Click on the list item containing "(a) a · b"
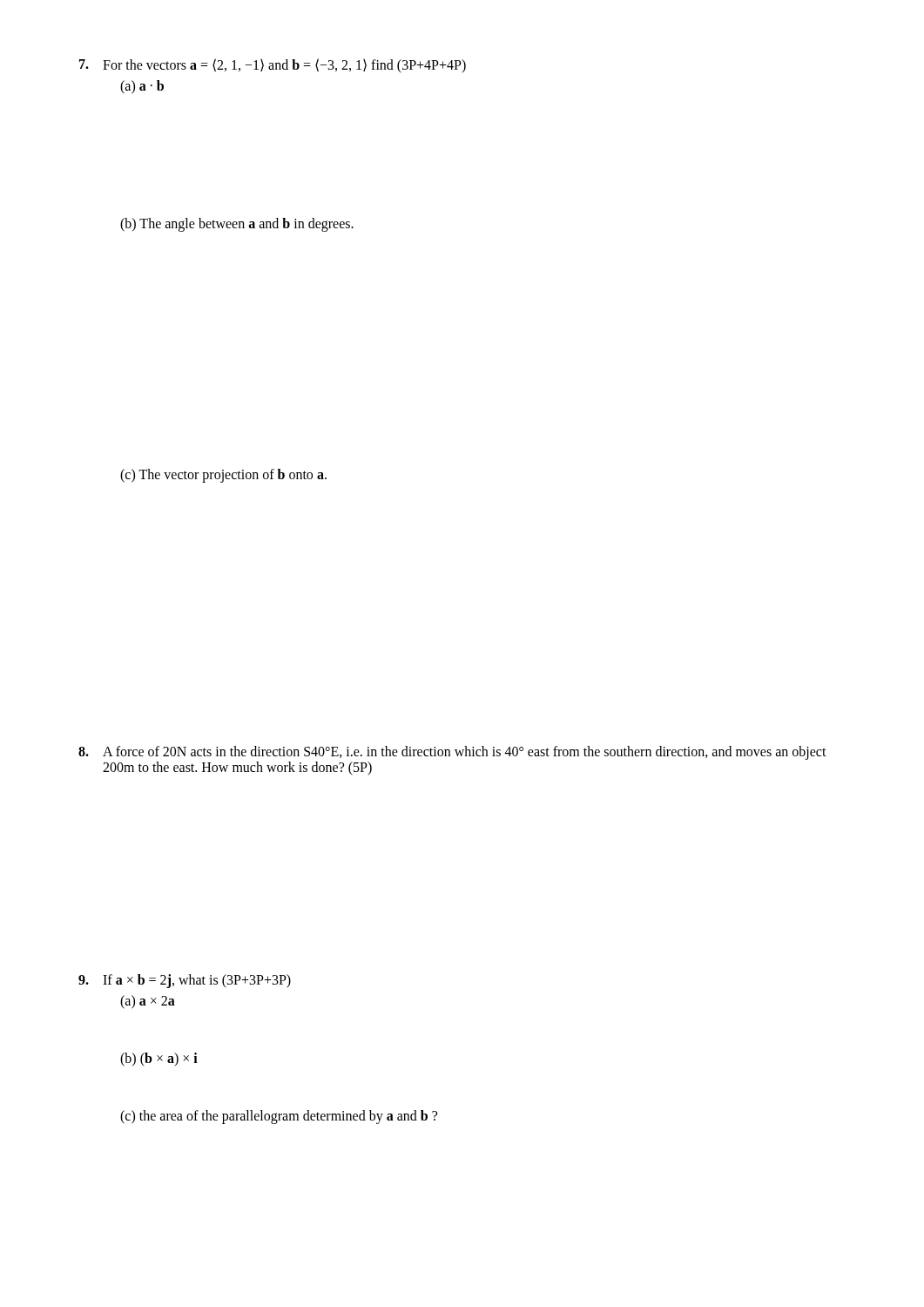 [x=142, y=86]
